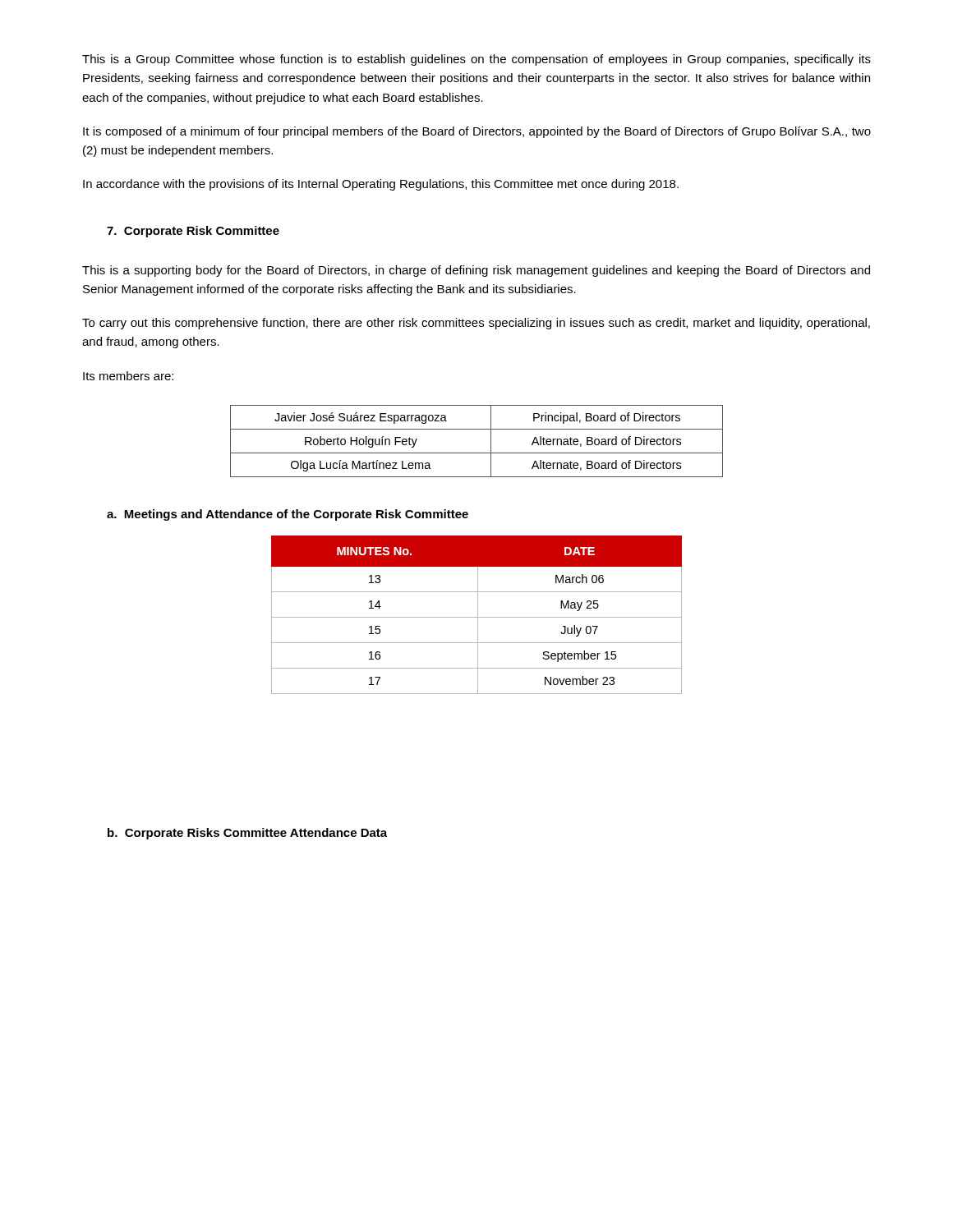Find the section header that reads "b. Corporate Risks Committee"

pyautogui.click(x=247, y=832)
